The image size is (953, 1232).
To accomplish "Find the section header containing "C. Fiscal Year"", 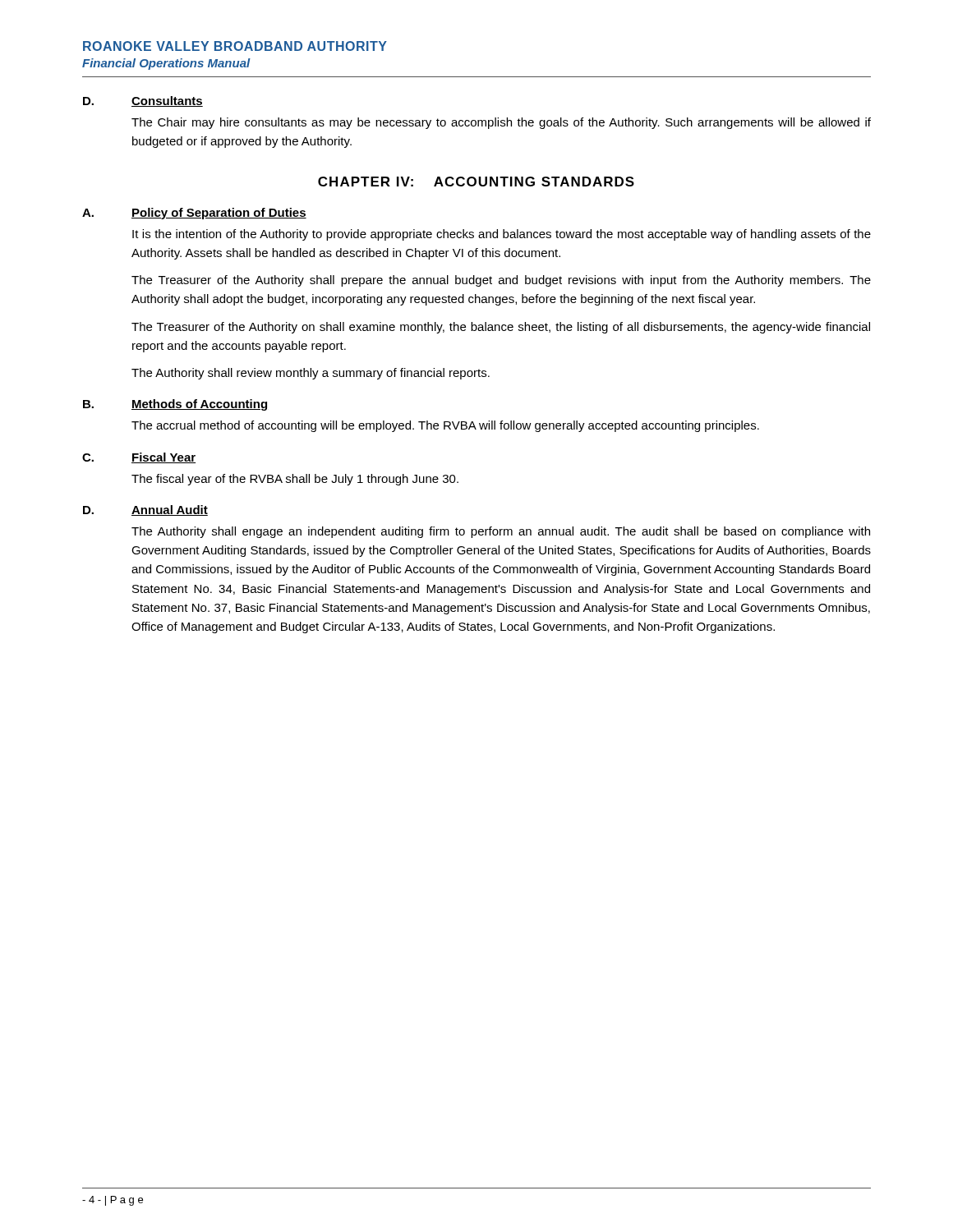I will (x=139, y=457).
